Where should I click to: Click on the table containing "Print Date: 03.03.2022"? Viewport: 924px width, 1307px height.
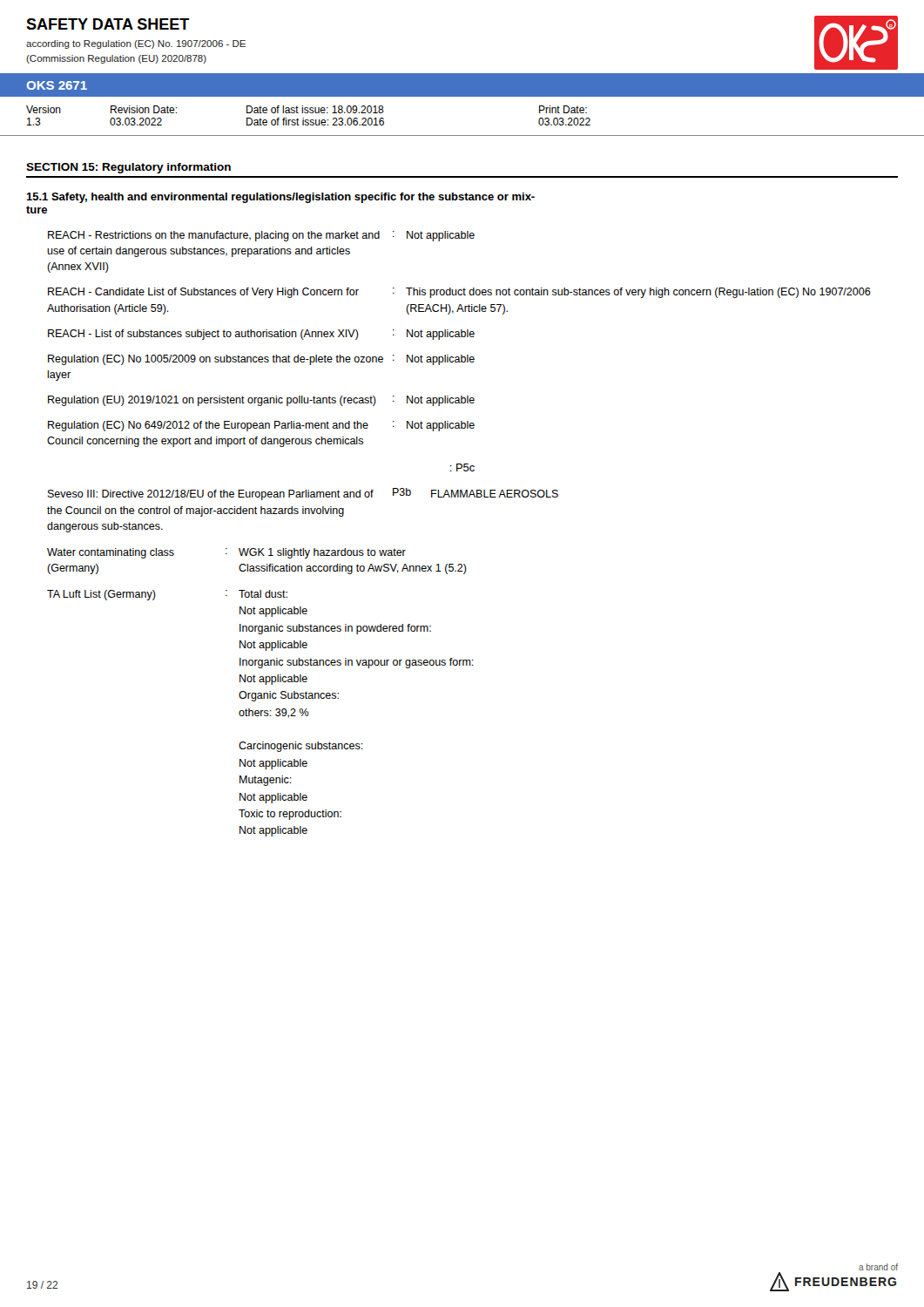coord(462,116)
